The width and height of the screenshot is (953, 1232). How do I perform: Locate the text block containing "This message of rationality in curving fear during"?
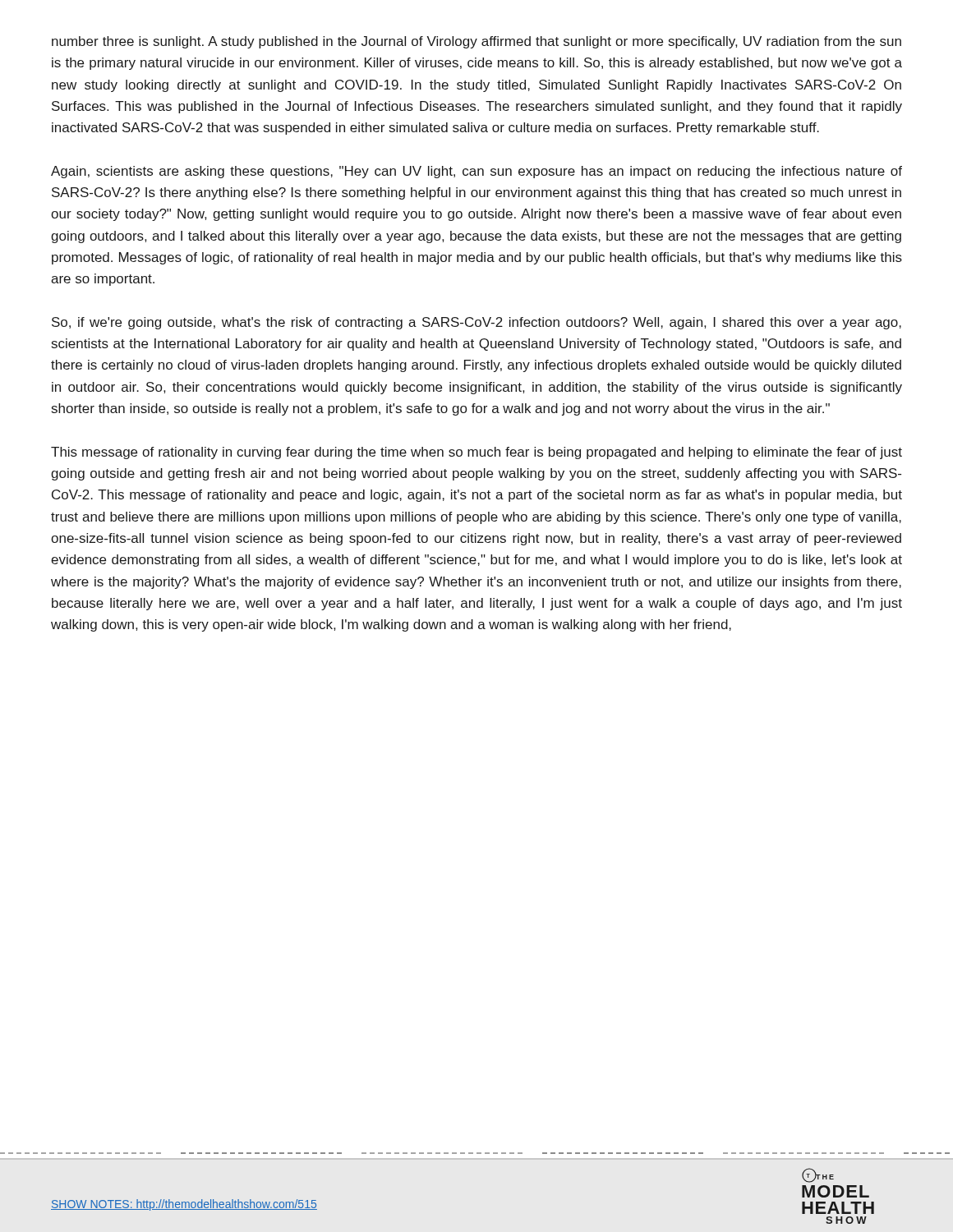coord(476,538)
